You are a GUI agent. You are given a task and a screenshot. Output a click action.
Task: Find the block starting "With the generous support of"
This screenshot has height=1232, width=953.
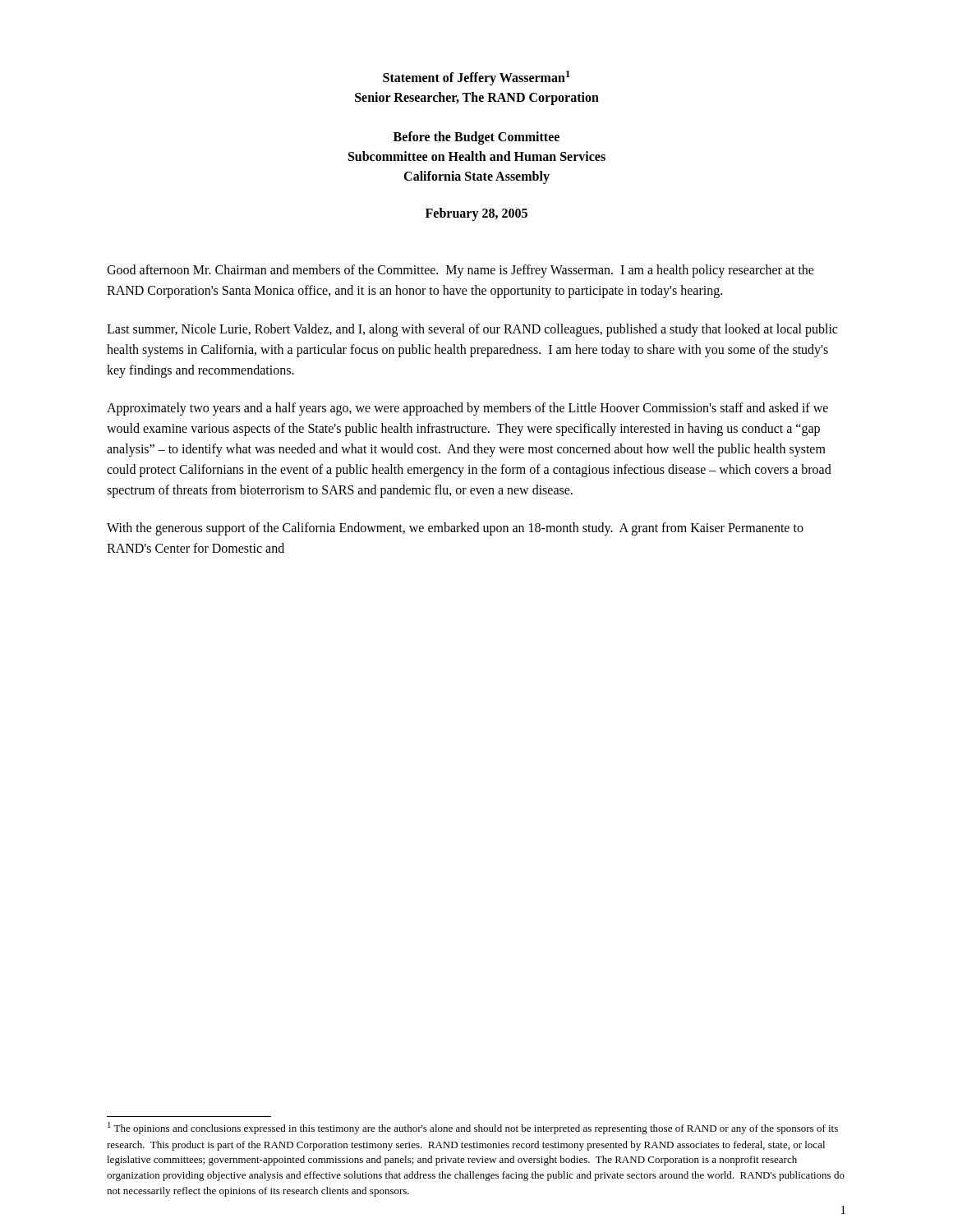click(x=455, y=538)
